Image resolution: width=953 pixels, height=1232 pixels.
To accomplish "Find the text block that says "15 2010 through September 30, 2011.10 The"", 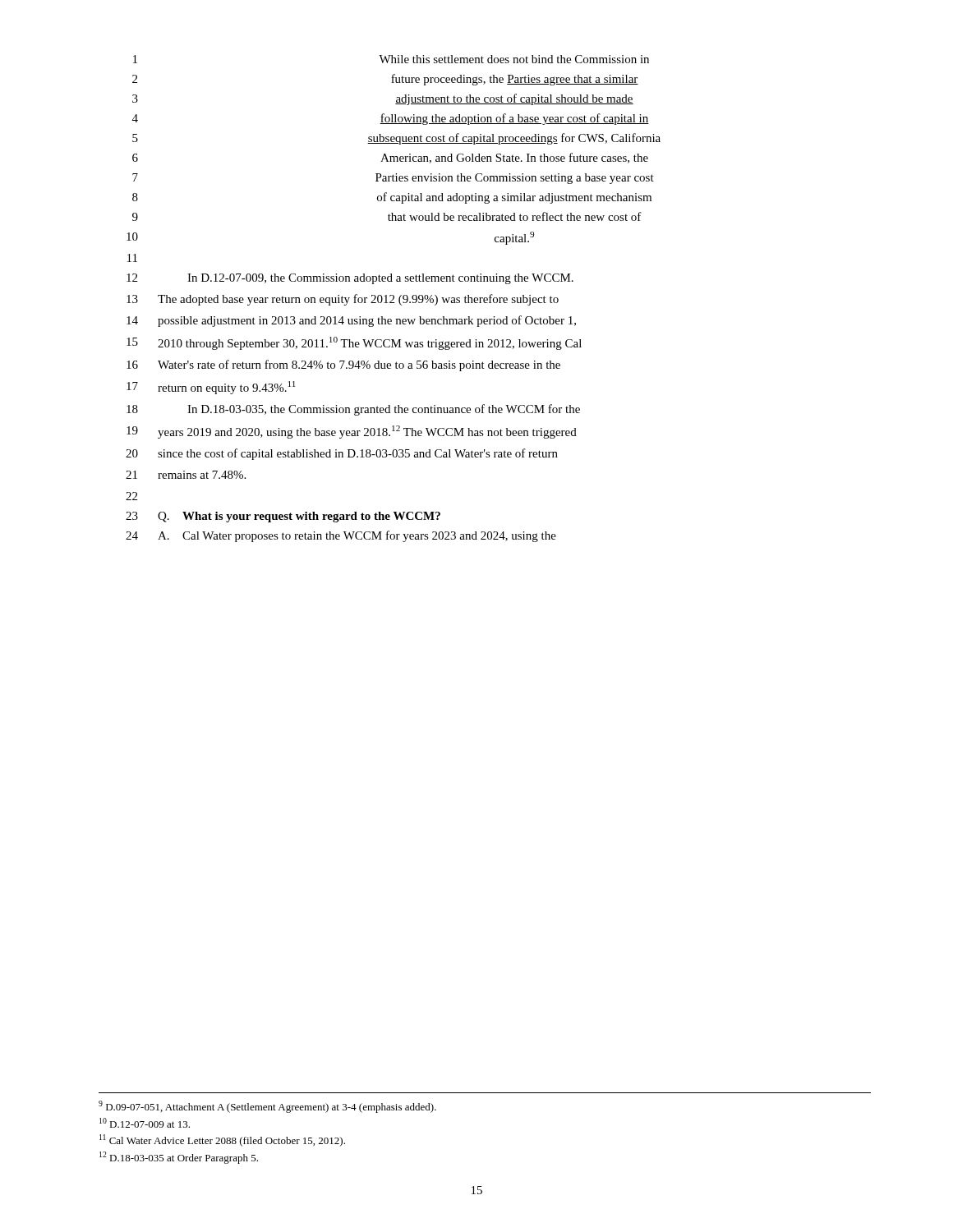I will click(x=485, y=342).
